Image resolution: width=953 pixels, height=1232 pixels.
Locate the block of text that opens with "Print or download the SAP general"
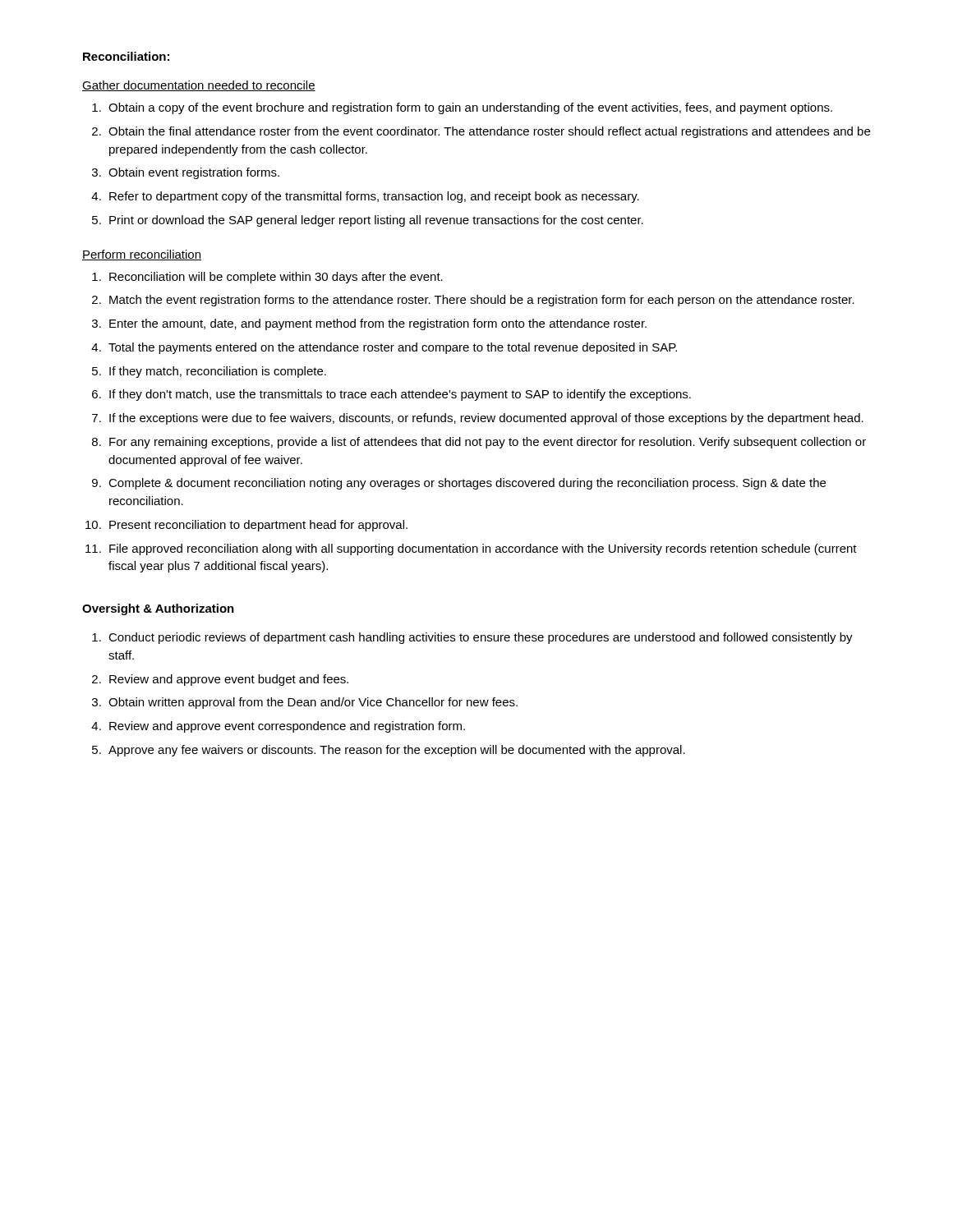coord(488,220)
